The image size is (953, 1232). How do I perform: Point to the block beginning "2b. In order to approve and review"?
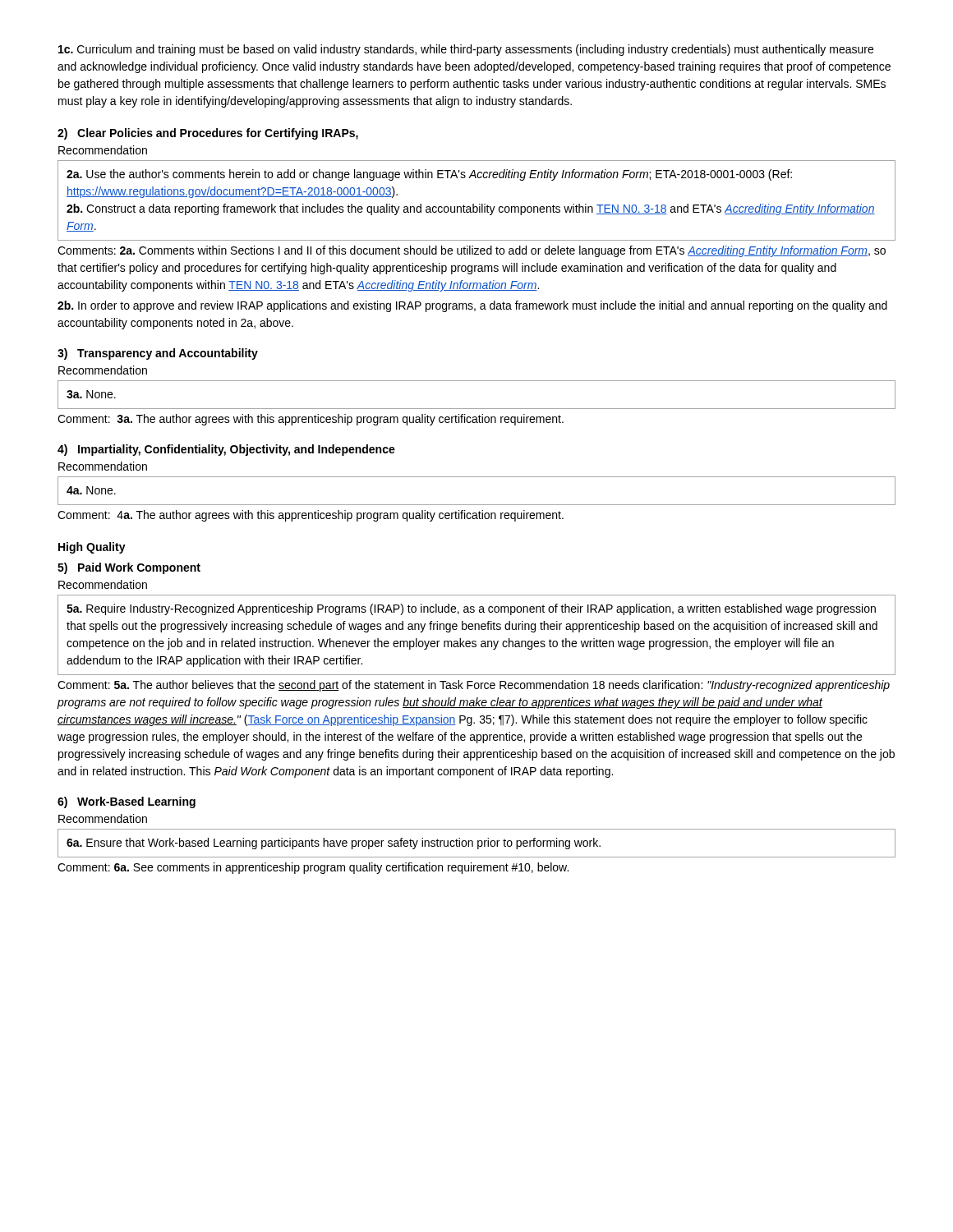tap(473, 314)
